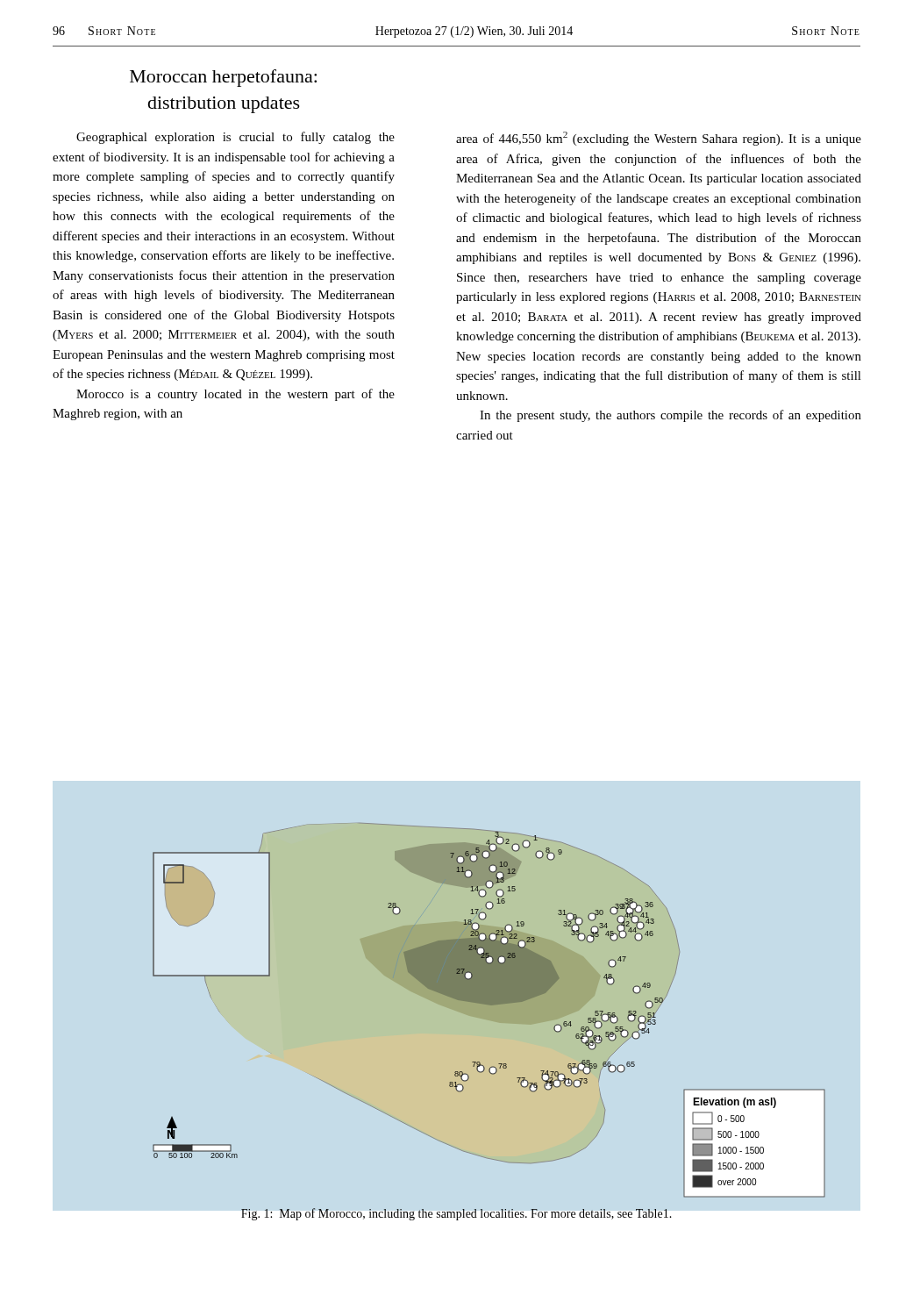Locate the map
Image resolution: width=913 pixels, height=1316 pixels.
tap(456, 1005)
